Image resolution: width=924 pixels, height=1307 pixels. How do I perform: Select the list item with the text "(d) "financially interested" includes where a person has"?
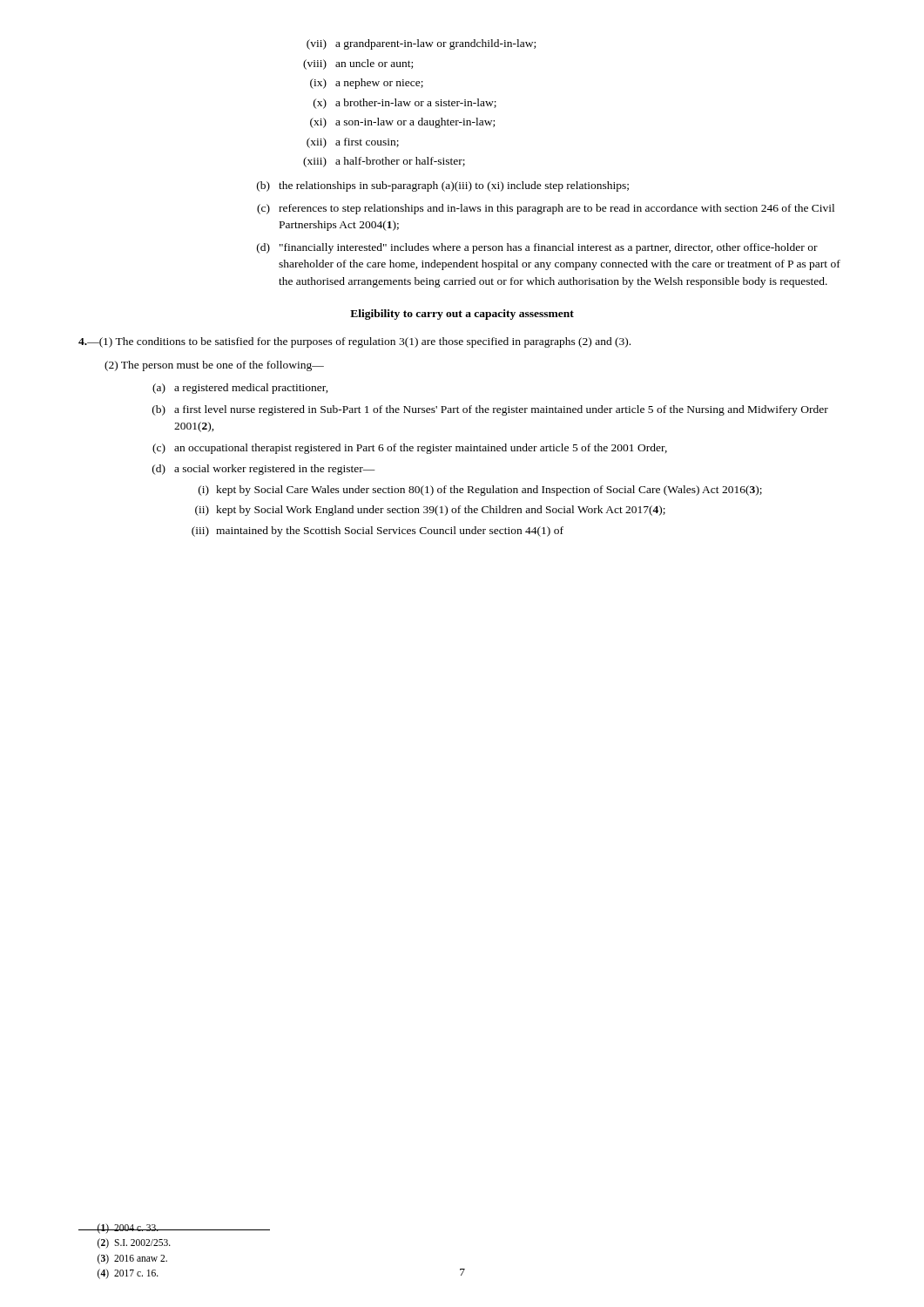[x=538, y=264]
